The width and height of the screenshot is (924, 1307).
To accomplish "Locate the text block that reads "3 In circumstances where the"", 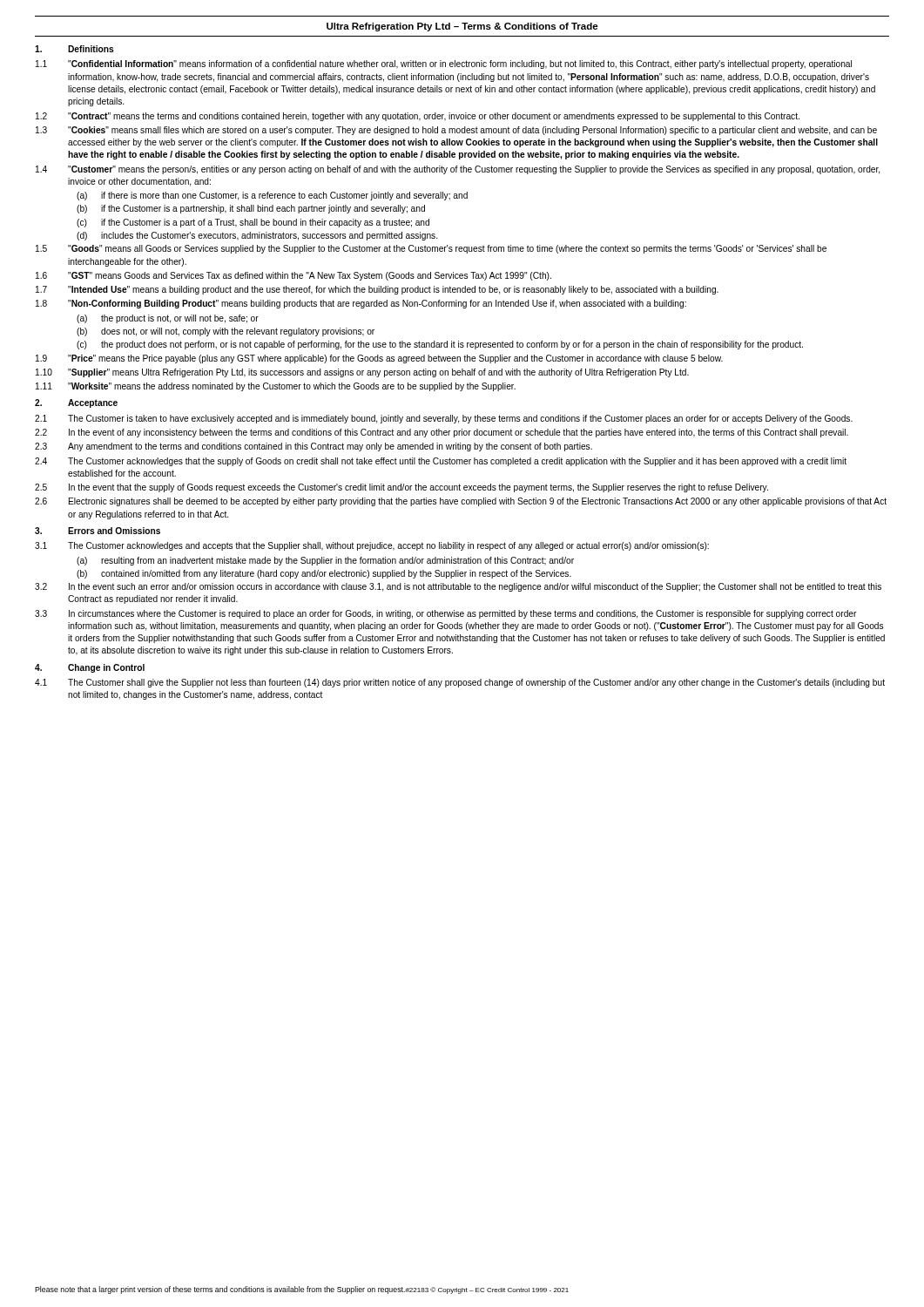I will tap(462, 633).
